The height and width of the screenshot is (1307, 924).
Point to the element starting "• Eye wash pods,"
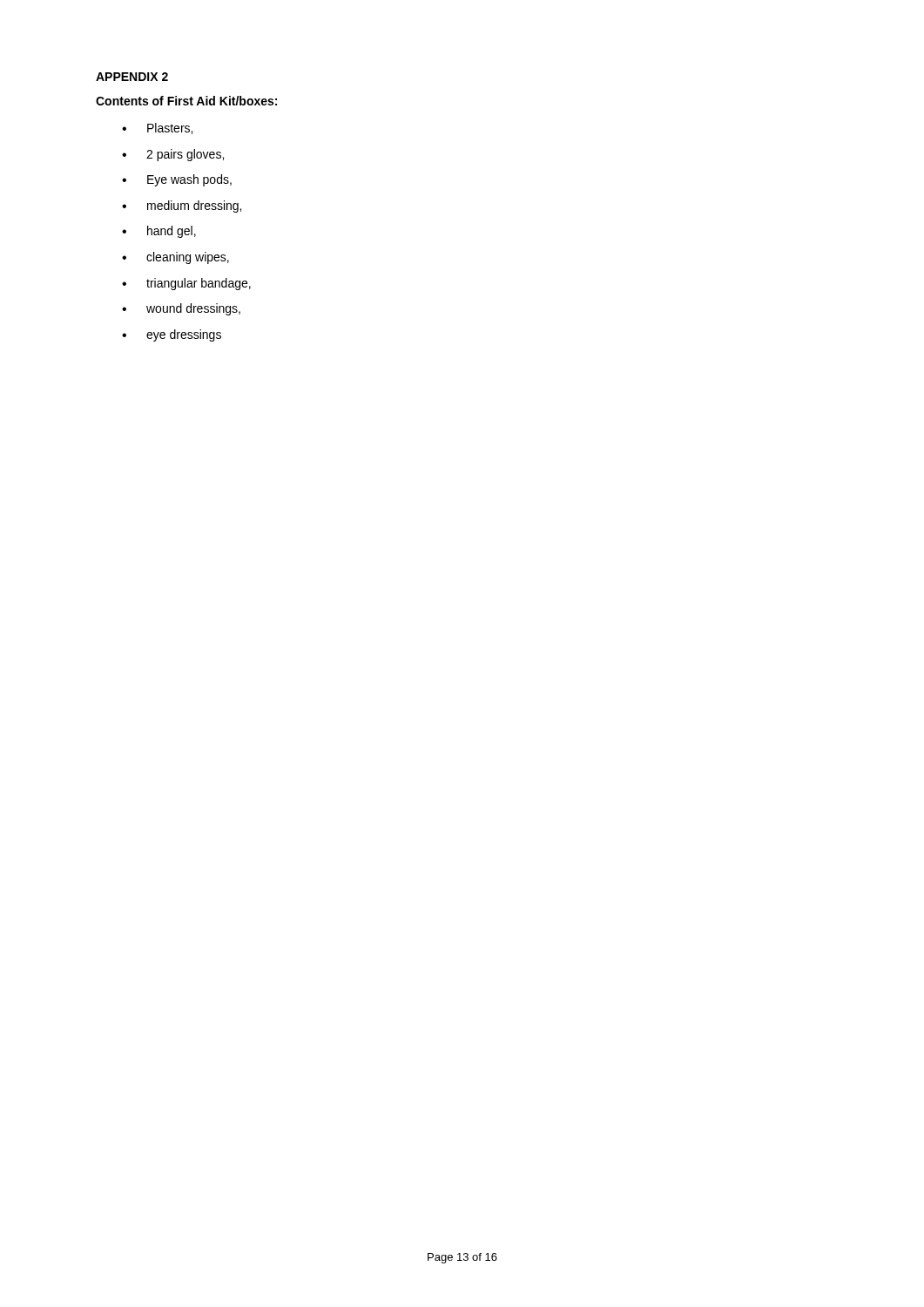tap(177, 180)
